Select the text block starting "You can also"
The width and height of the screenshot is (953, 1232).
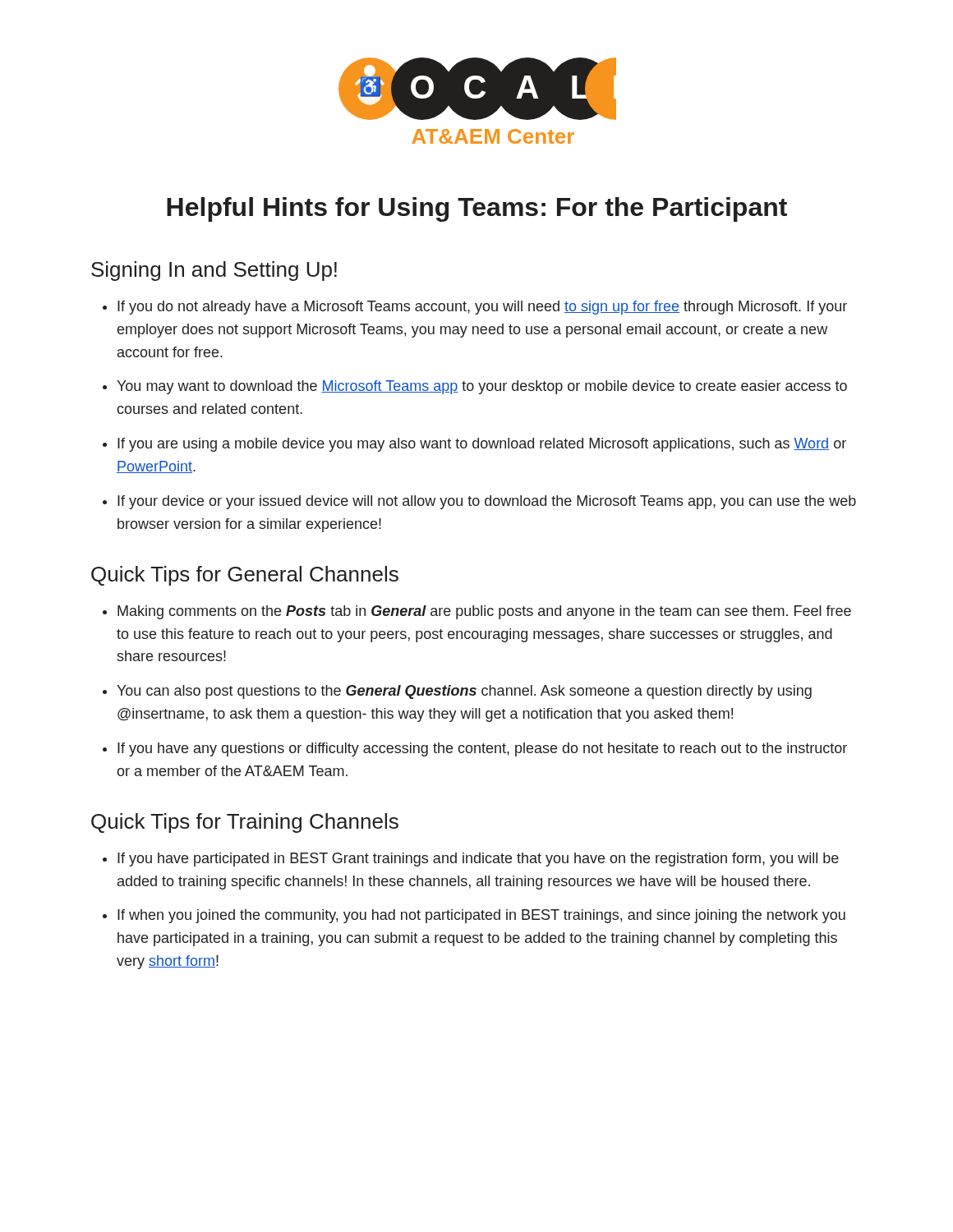465,702
